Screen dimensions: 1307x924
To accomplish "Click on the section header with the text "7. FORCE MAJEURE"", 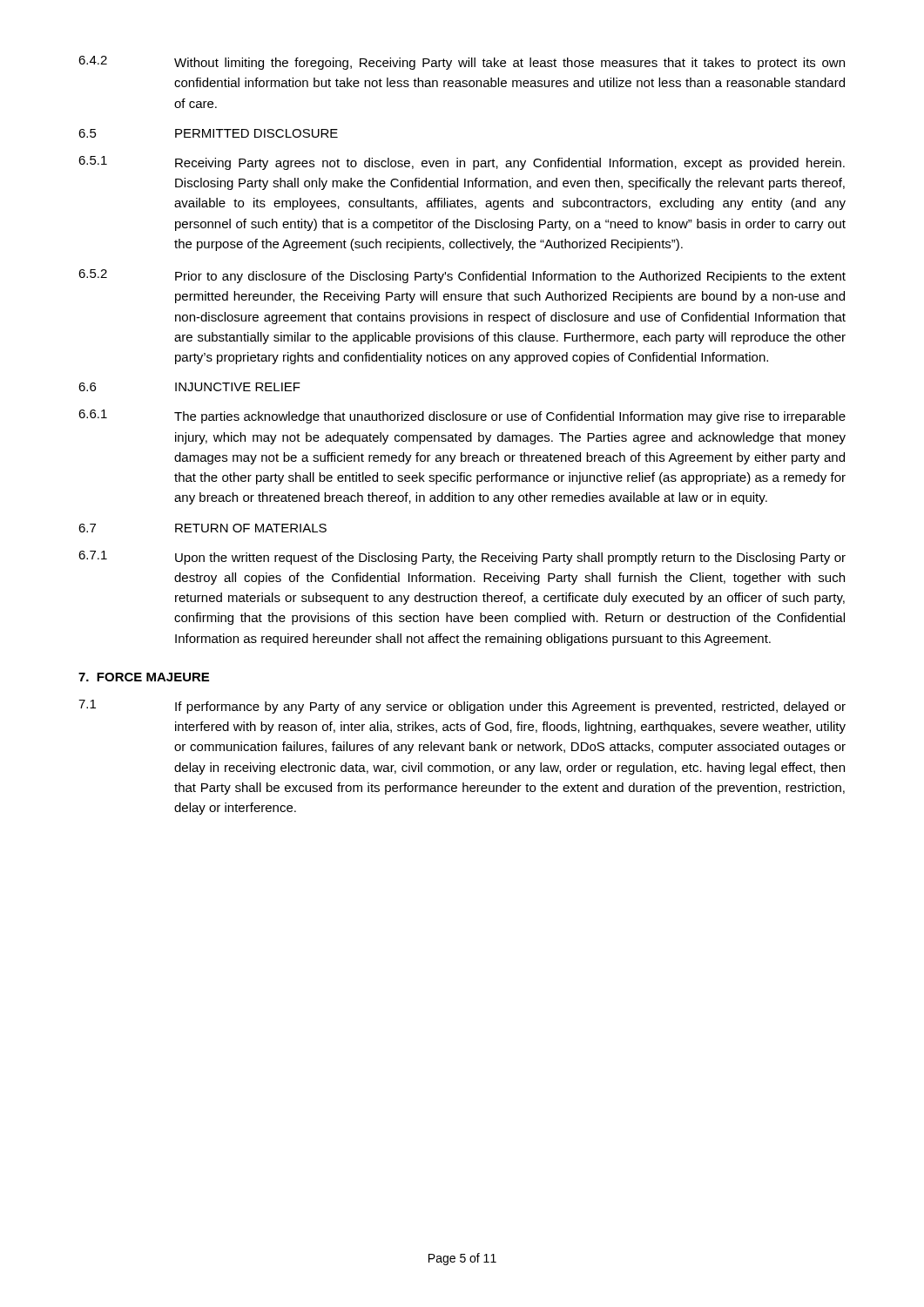I will point(144,677).
